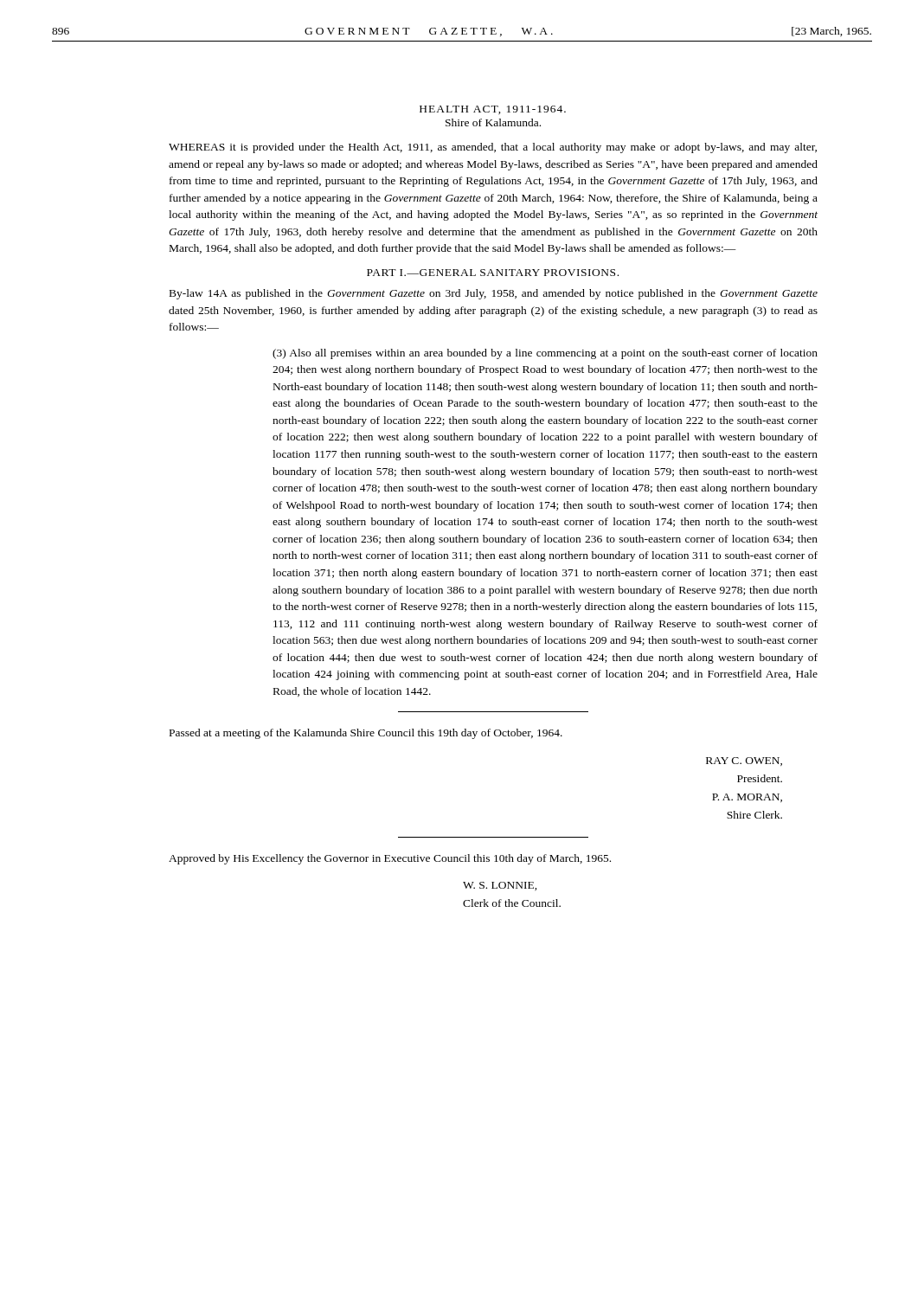924x1298 pixels.
Task: Find the text block that reads "WHEREAS it is provided"
Action: [x=493, y=197]
